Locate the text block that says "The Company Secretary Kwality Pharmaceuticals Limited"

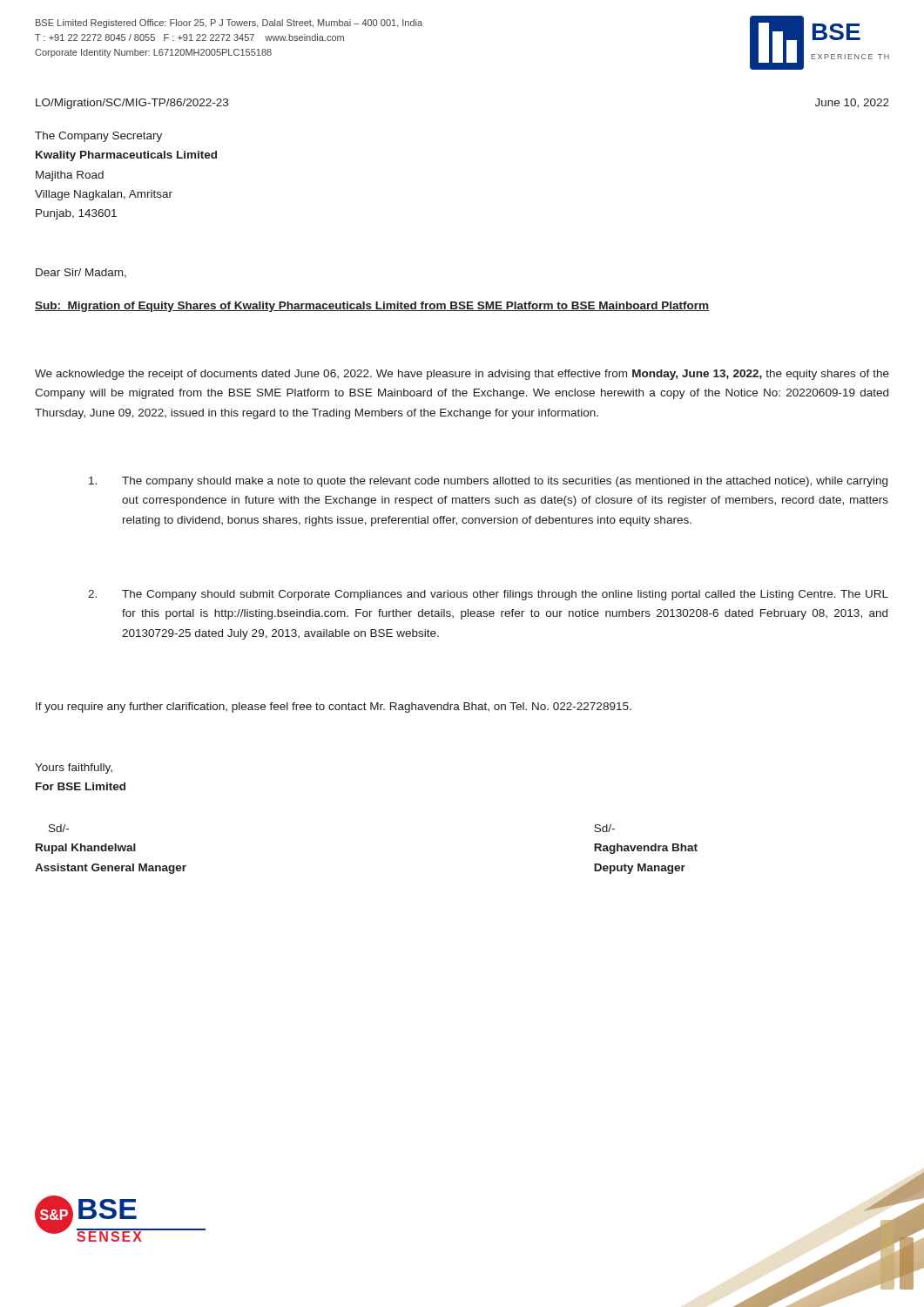[x=98, y=137]
